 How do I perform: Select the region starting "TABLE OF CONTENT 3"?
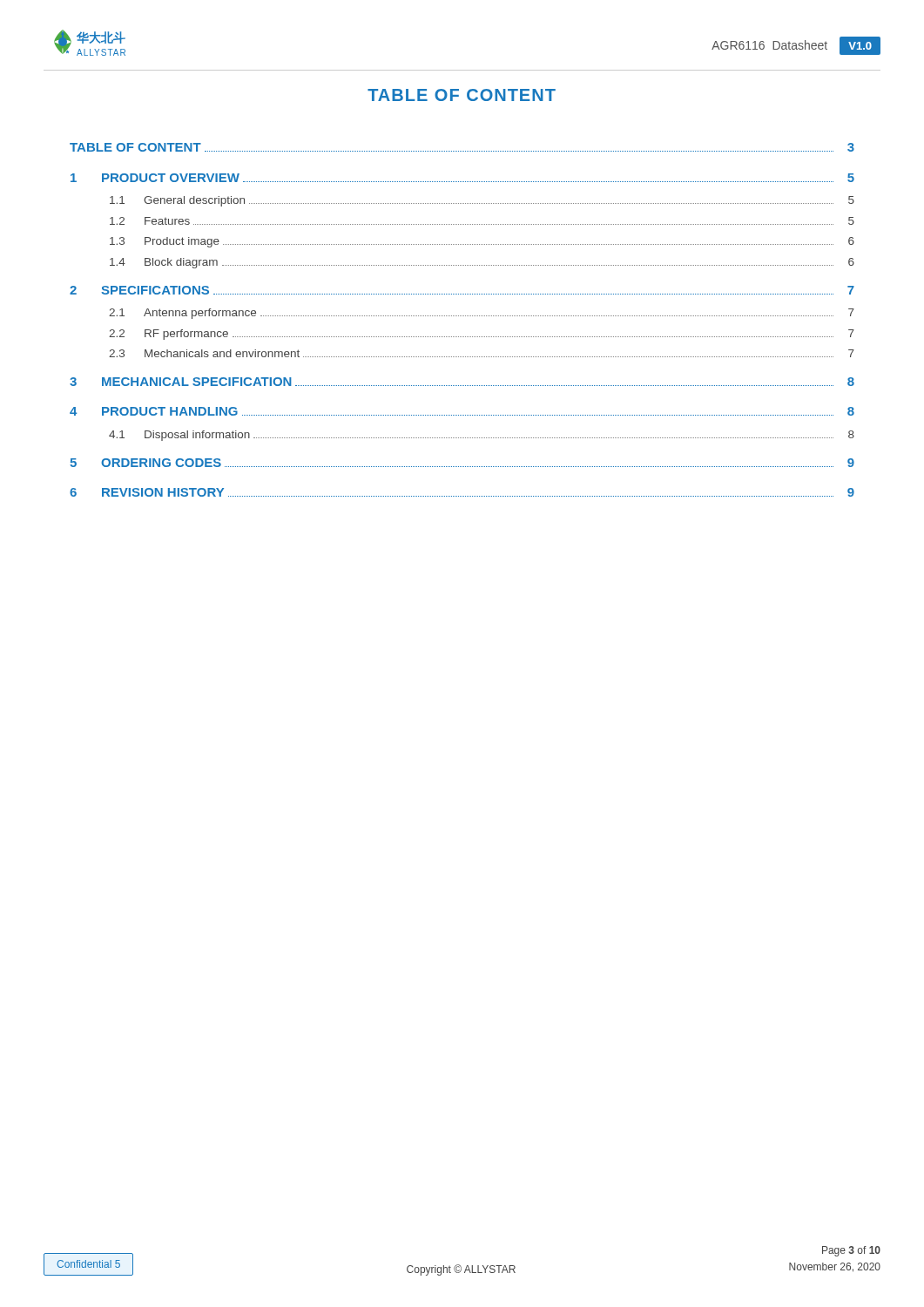(x=462, y=147)
